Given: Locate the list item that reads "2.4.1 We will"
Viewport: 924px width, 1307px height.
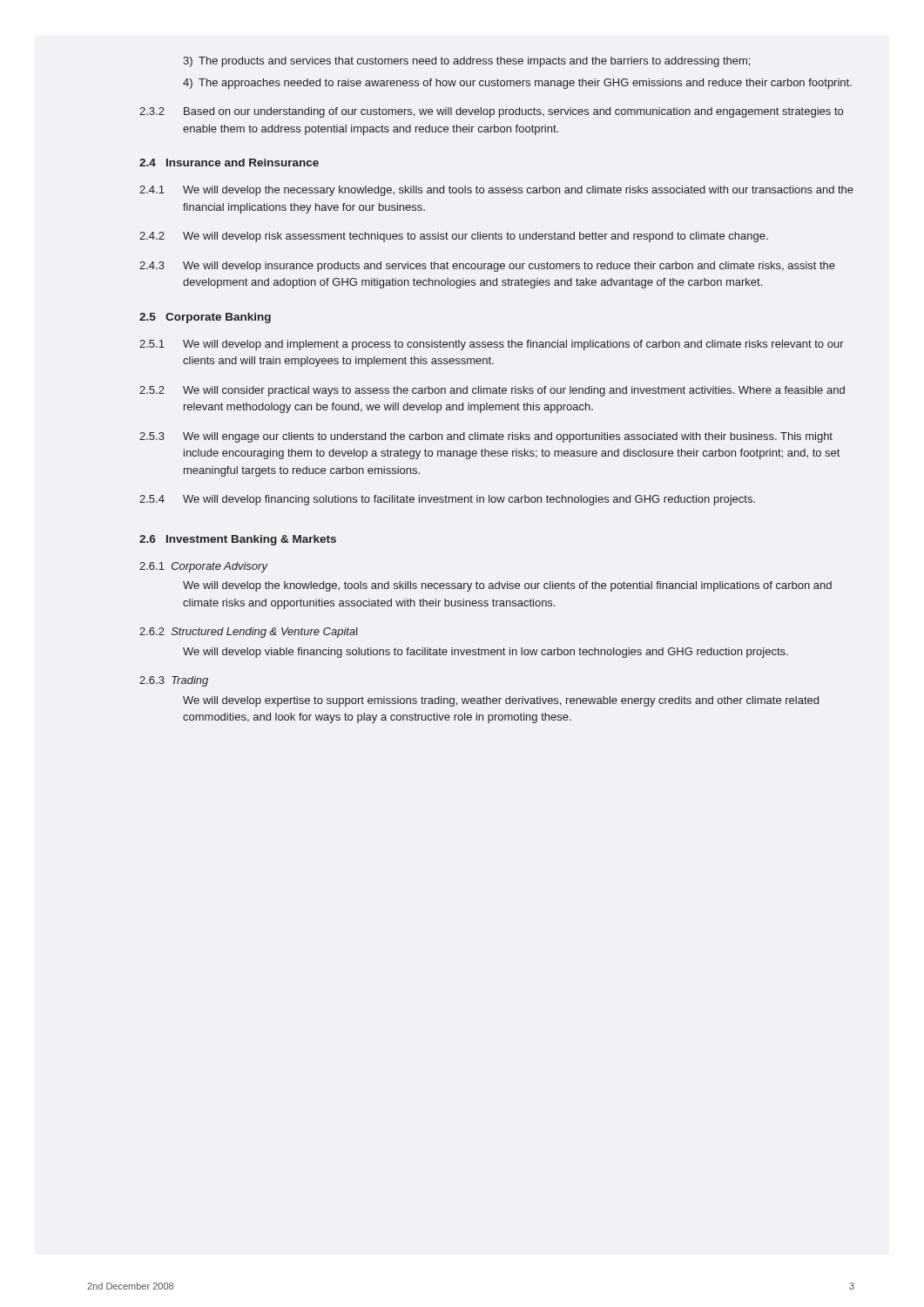Looking at the screenshot, I should [497, 198].
